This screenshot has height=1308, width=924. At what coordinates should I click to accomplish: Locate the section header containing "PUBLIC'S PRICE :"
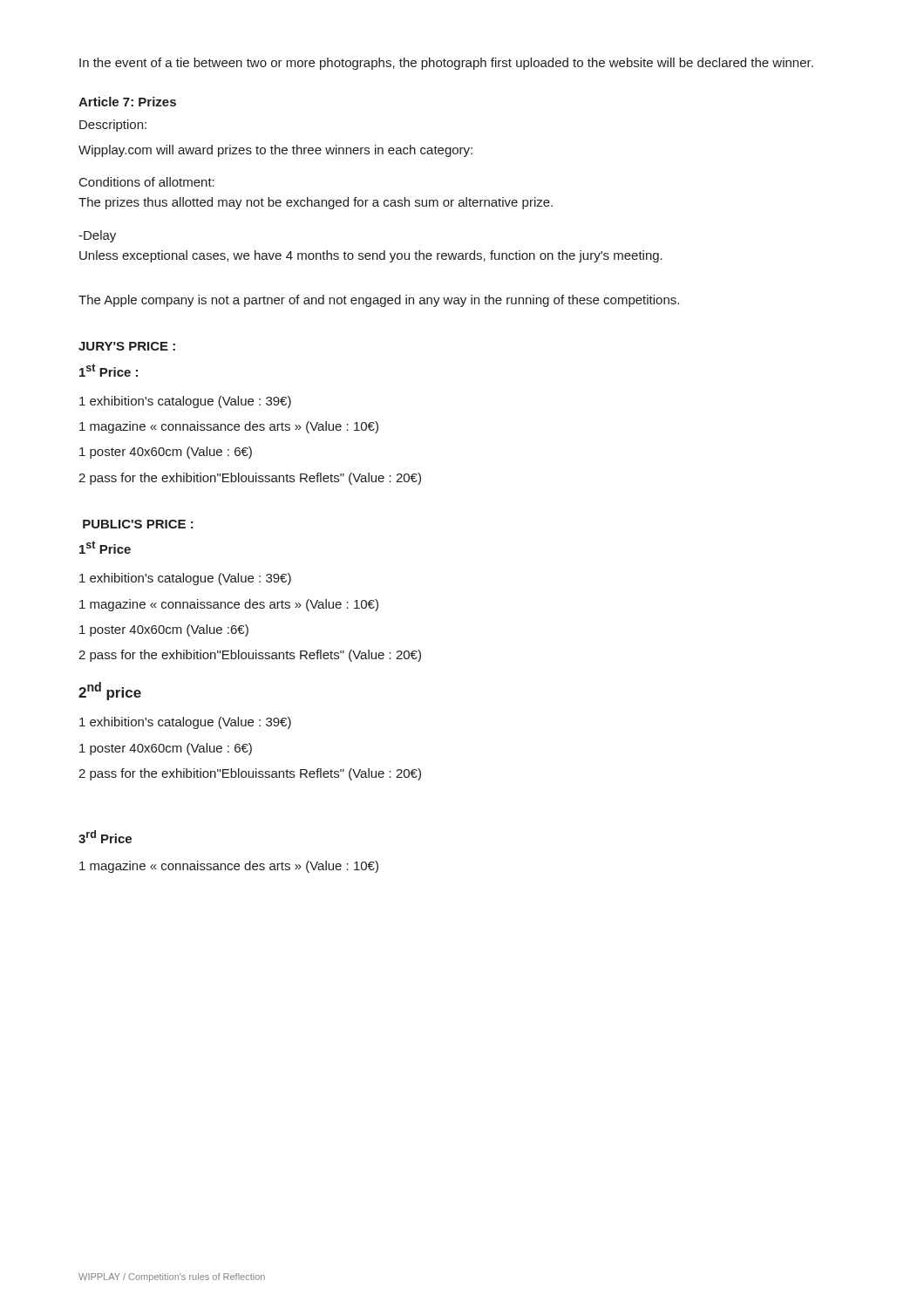tap(136, 523)
